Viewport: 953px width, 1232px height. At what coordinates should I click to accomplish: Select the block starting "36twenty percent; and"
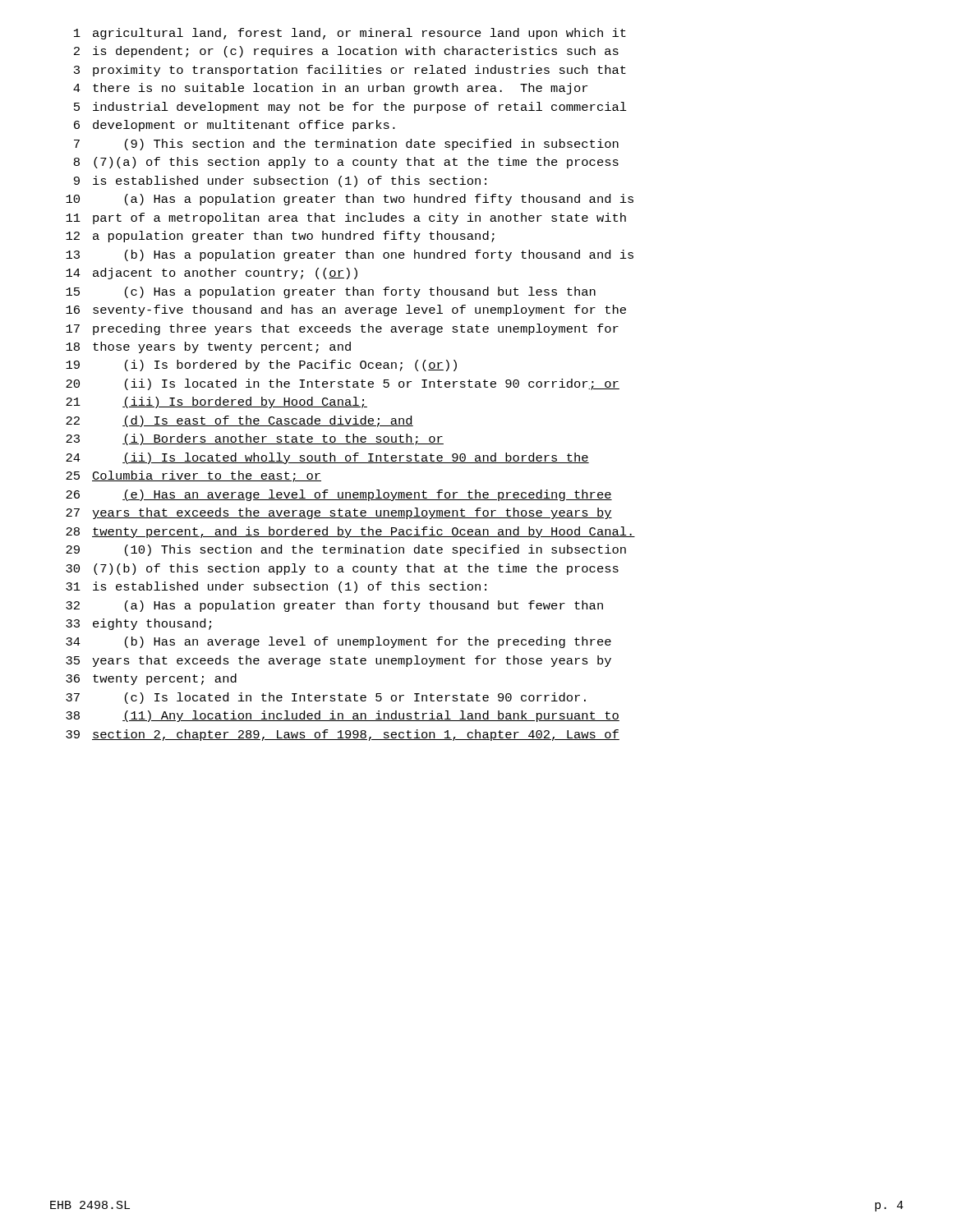(x=143, y=680)
